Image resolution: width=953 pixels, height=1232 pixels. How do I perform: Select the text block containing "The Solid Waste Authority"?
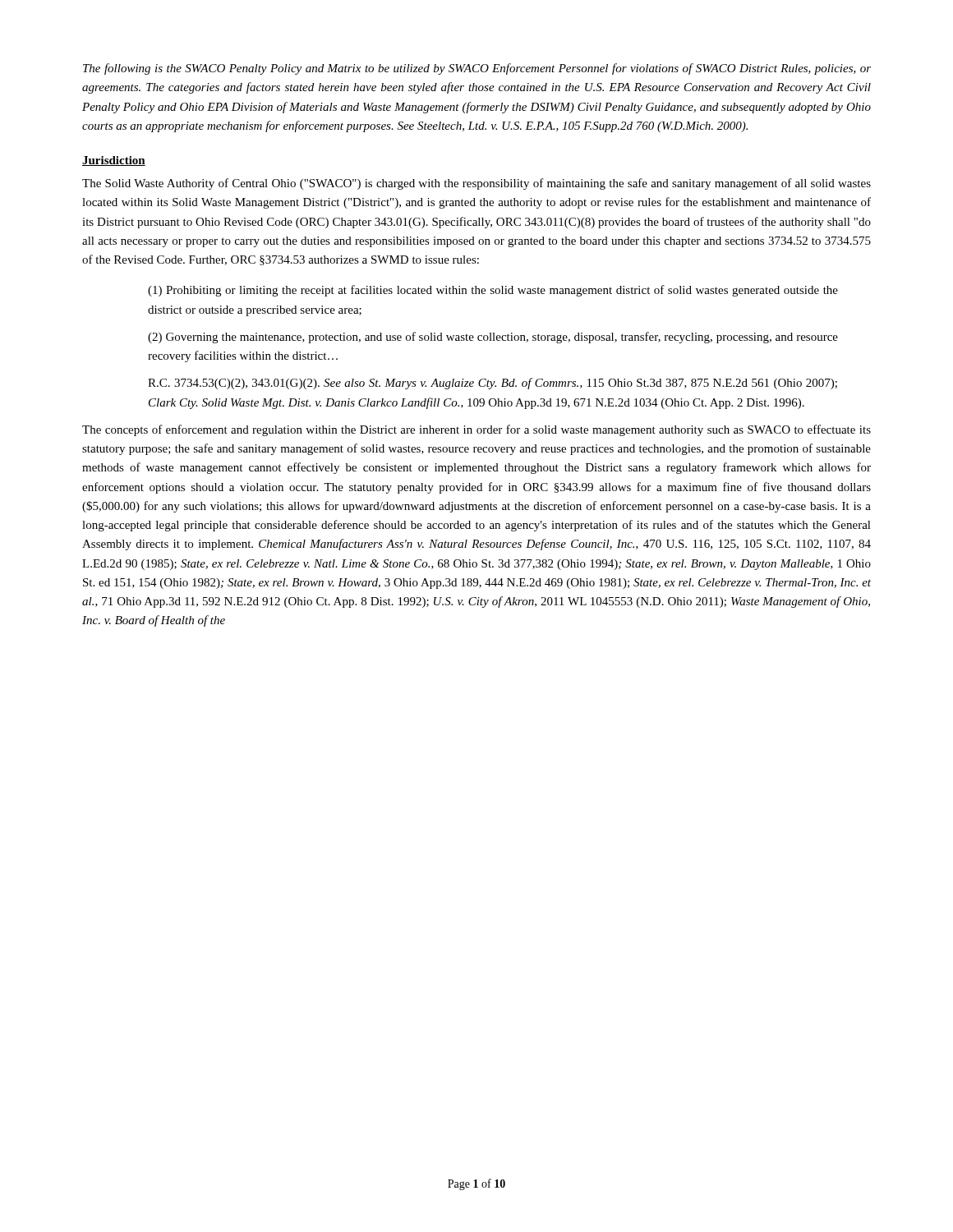[x=476, y=221]
